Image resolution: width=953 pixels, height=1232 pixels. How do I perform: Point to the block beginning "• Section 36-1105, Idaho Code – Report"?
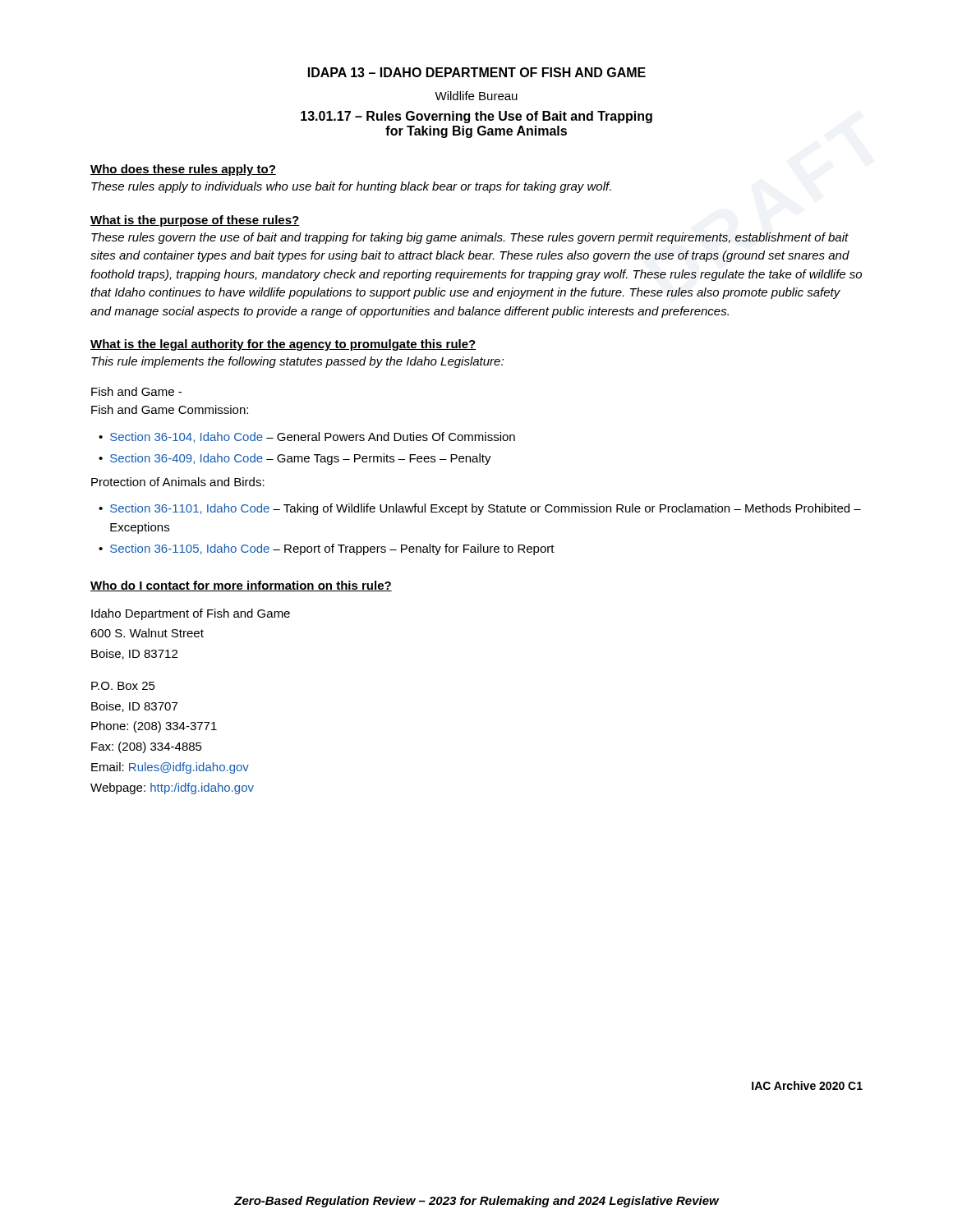coord(326,549)
